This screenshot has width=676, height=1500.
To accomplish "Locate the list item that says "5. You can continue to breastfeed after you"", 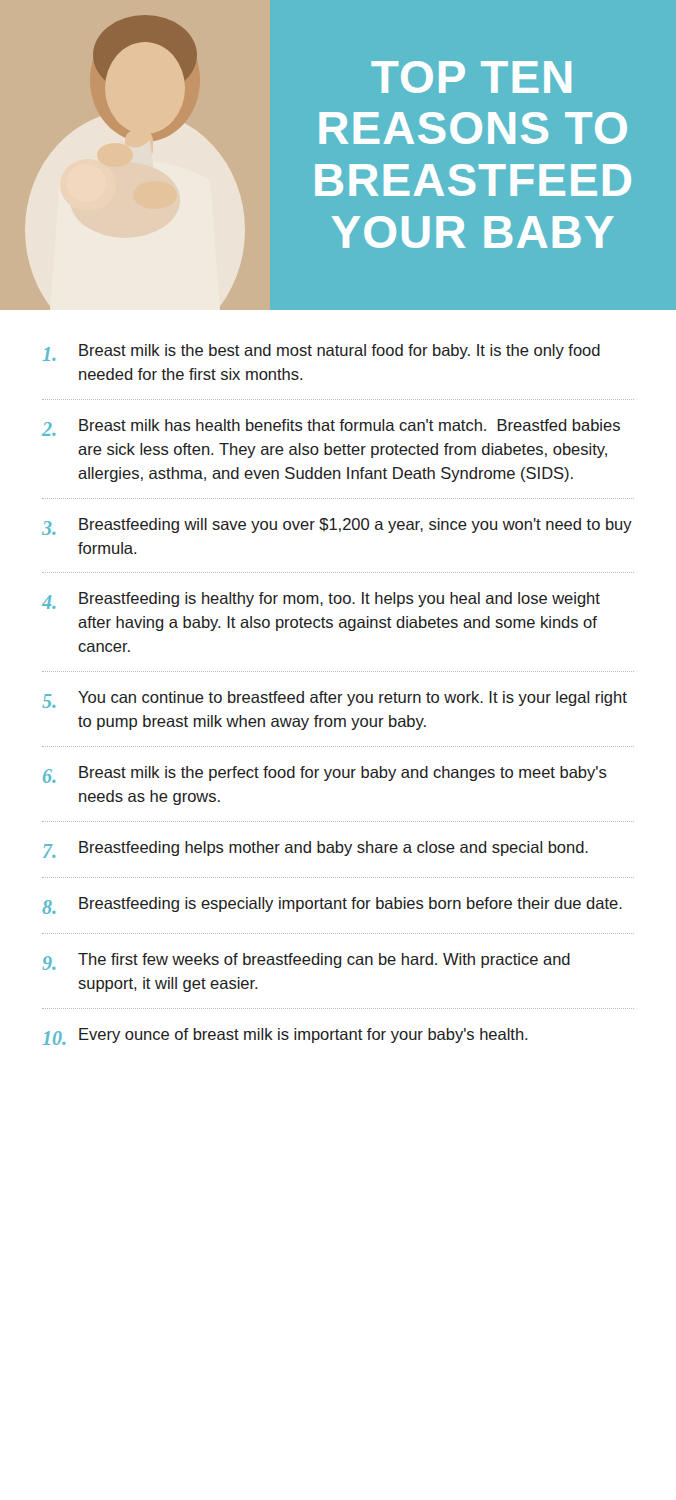I will click(x=338, y=710).
